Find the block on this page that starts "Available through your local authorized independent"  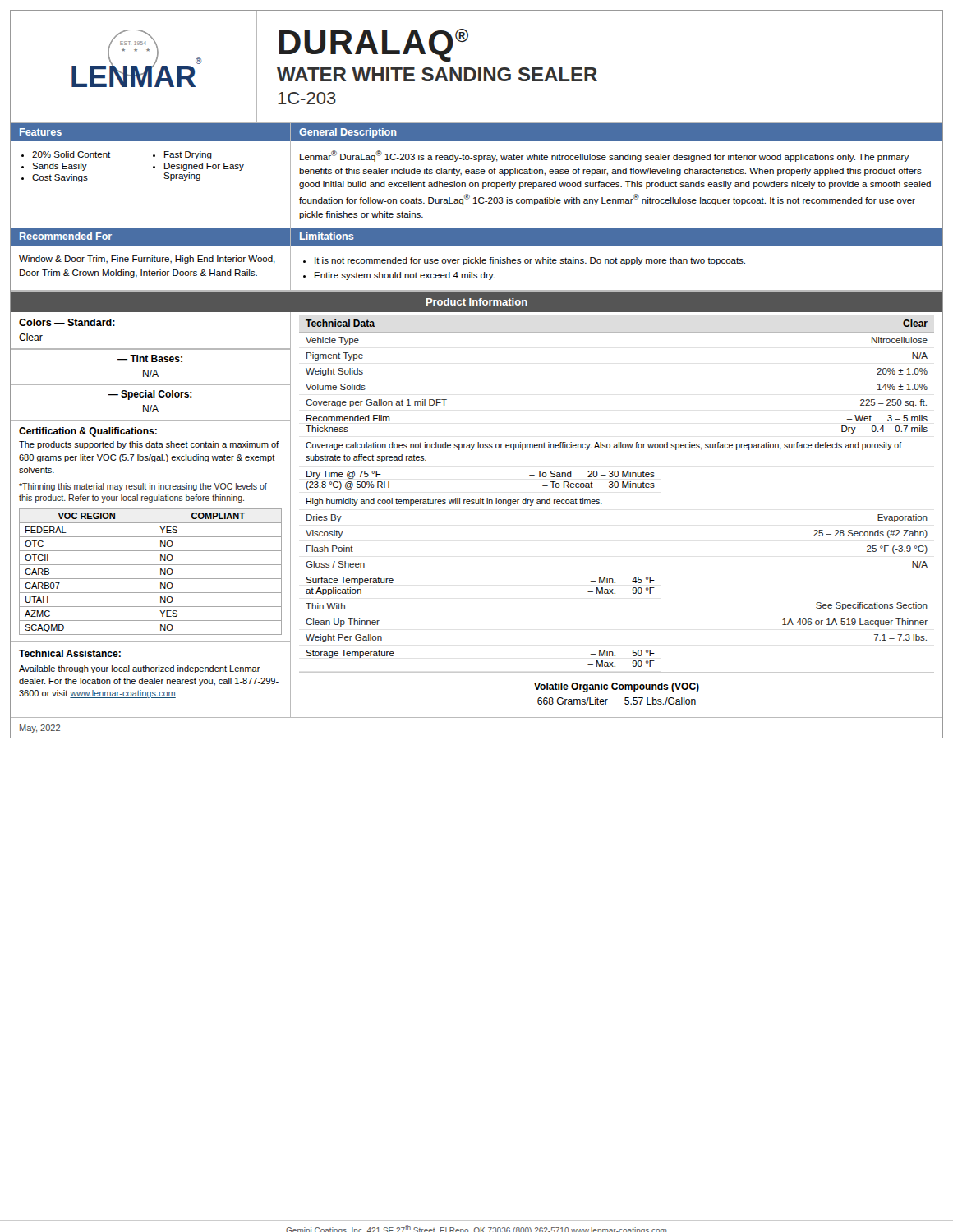click(x=149, y=681)
